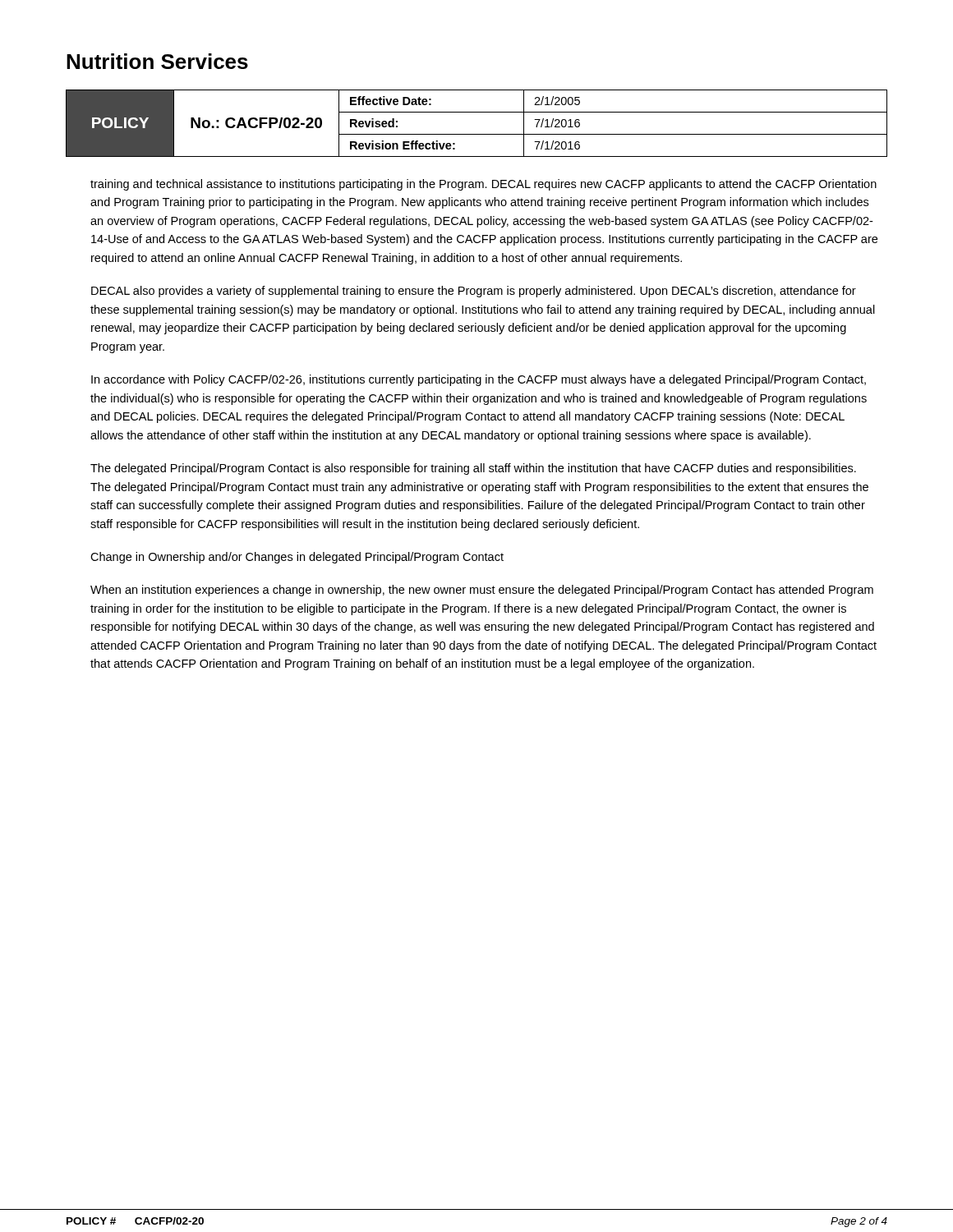The height and width of the screenshot is (1232, 953).
Task: Locate the text starting "Nutrition Services"
Action: click(x=157, y=62)
